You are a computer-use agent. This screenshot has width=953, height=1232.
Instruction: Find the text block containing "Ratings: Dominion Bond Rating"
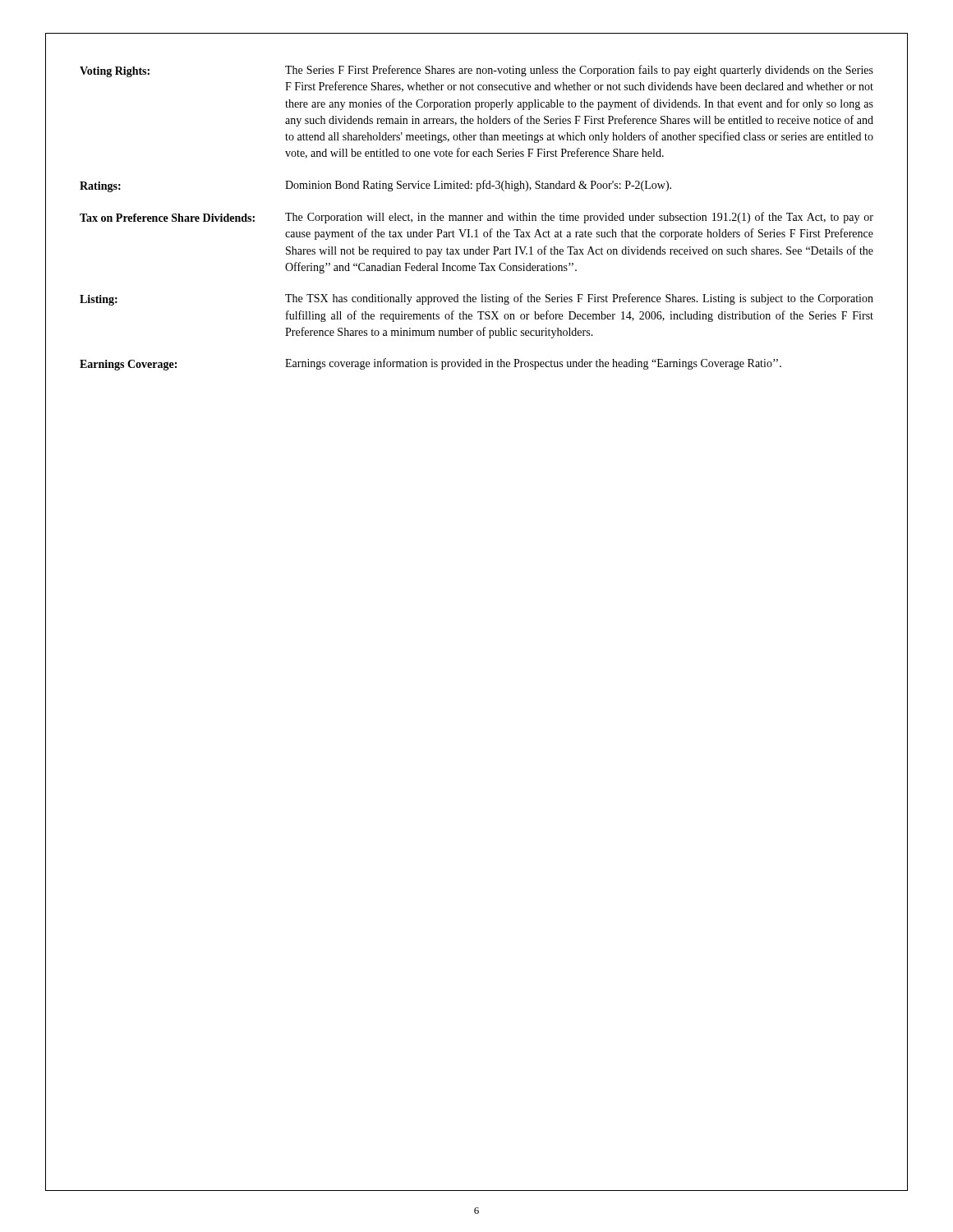pos(476,186)
